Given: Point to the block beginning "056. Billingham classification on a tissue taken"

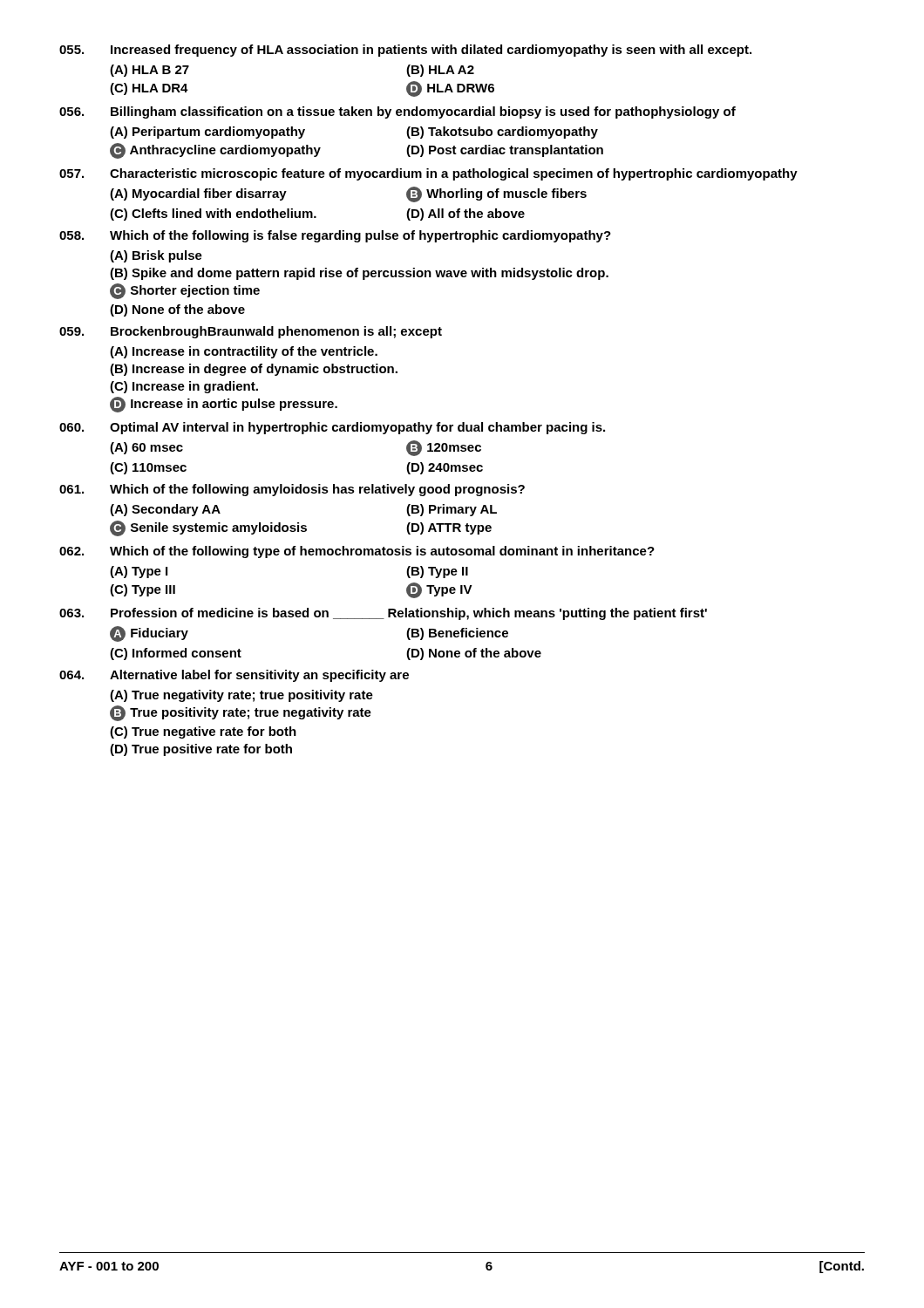Looking at the screenshot, I should pyautogui.click(x=462, y=131).
